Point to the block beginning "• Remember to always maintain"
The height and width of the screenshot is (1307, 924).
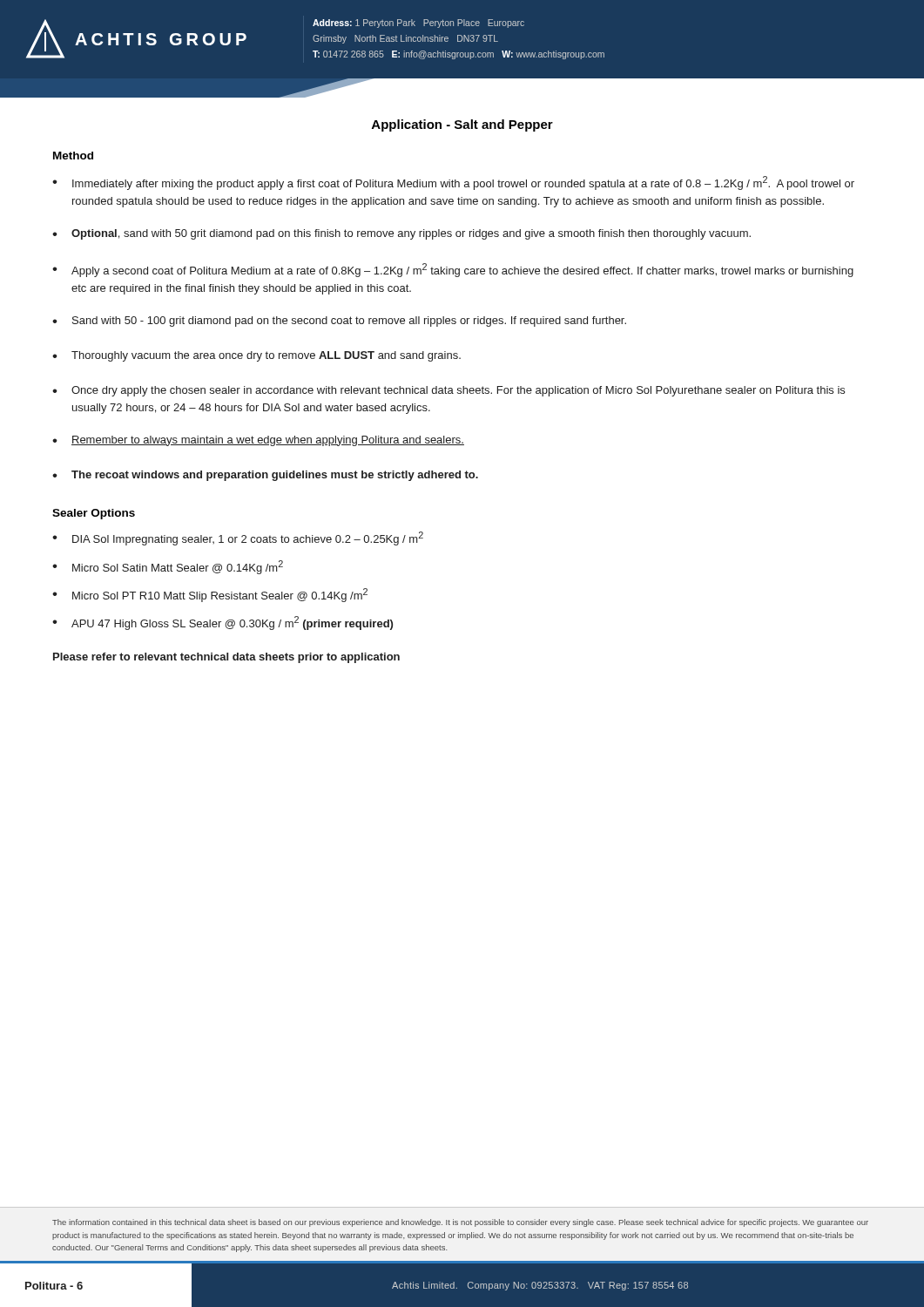[x=258, y=442]
